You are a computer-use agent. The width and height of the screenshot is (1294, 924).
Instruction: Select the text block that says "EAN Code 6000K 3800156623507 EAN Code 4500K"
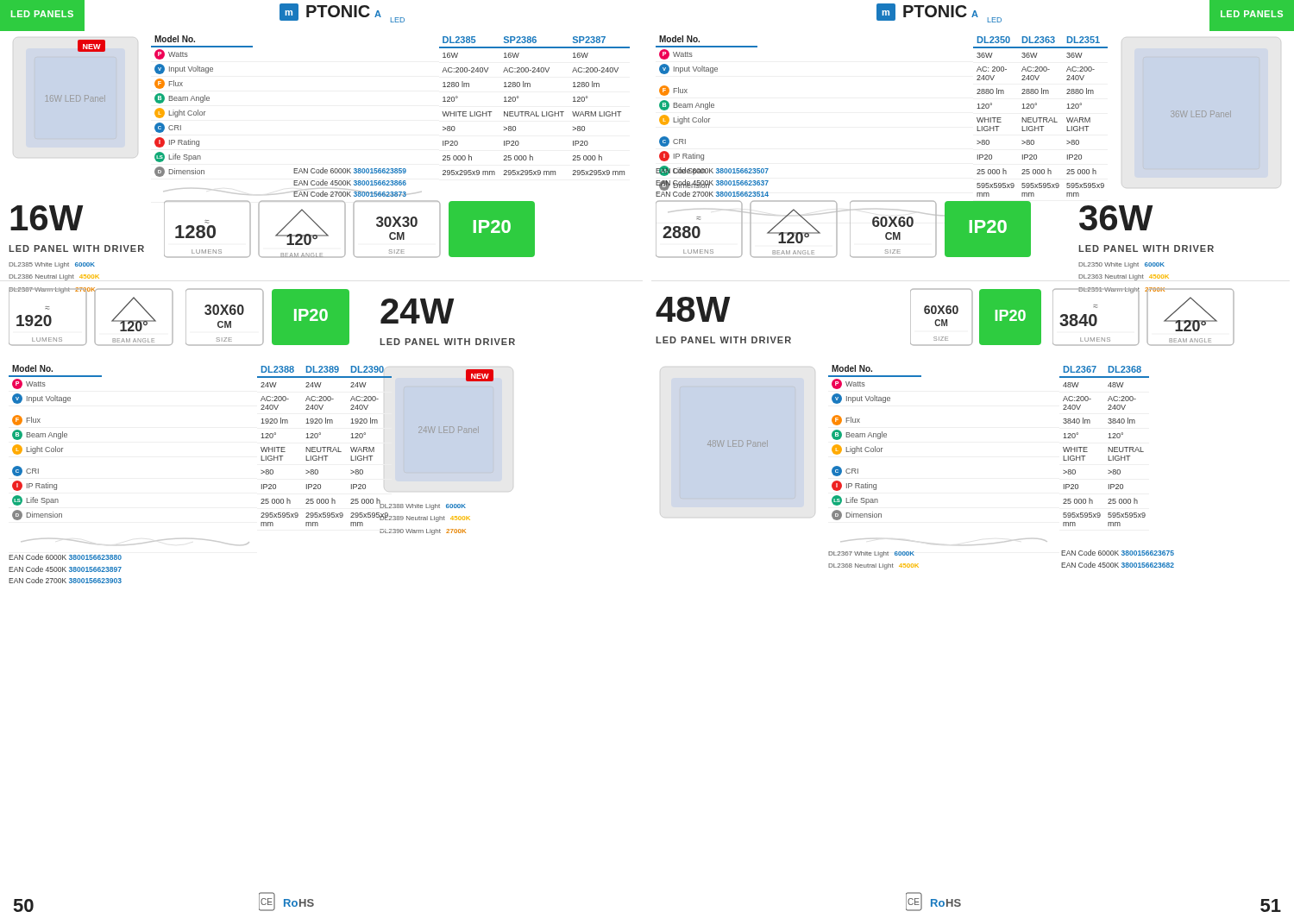point(712,183)
